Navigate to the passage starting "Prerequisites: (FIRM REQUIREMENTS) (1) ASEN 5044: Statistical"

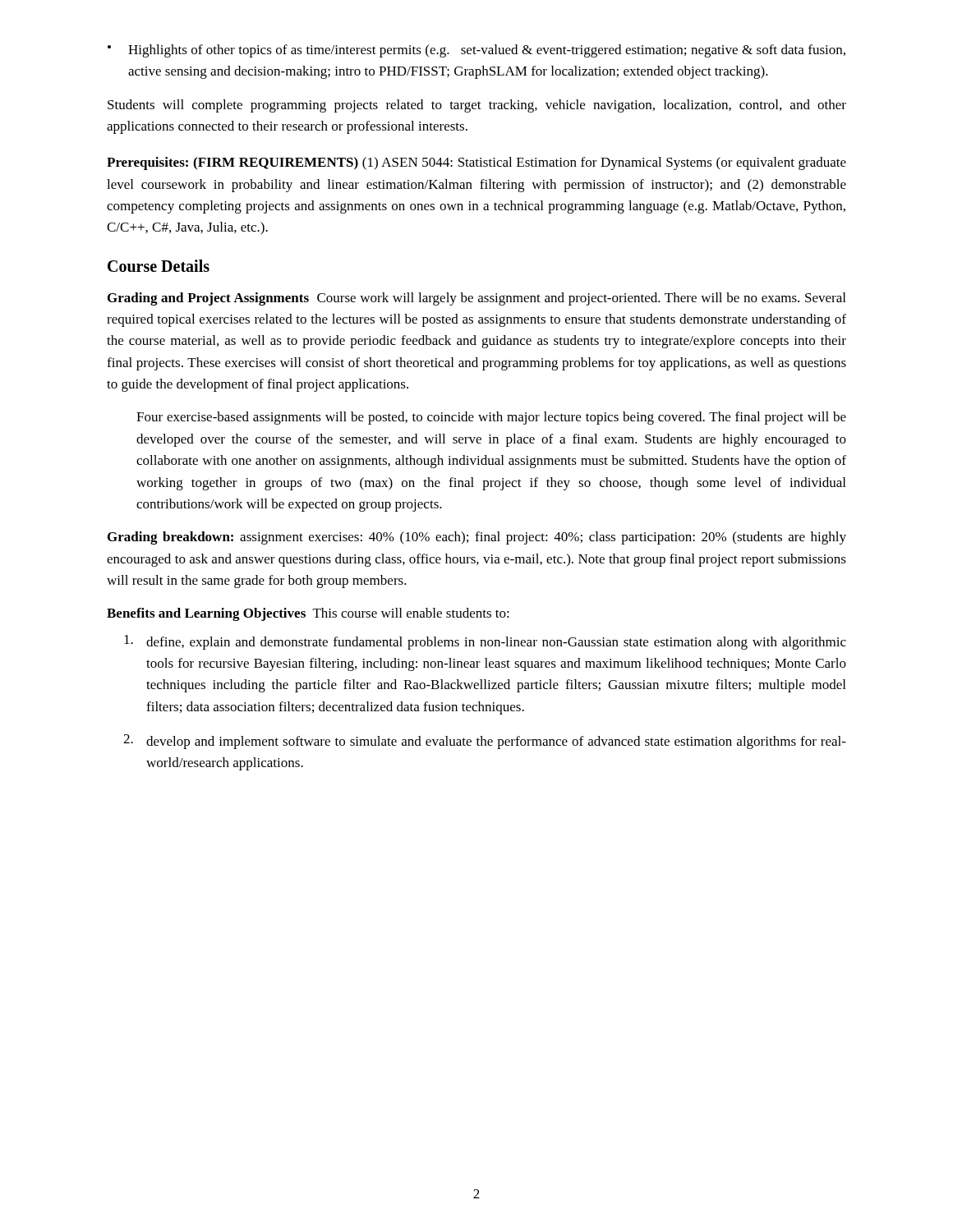476,195
